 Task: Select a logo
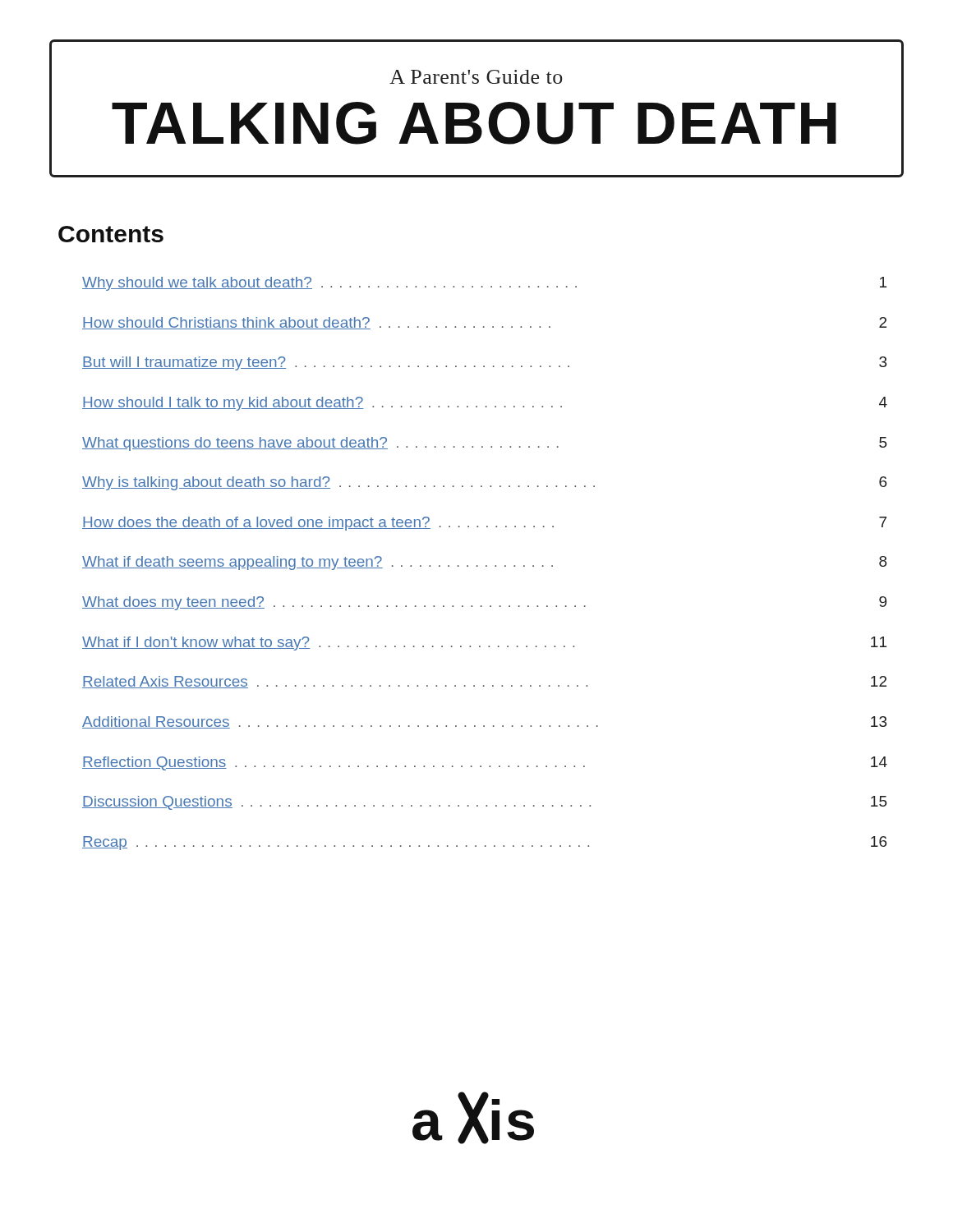476,1119
